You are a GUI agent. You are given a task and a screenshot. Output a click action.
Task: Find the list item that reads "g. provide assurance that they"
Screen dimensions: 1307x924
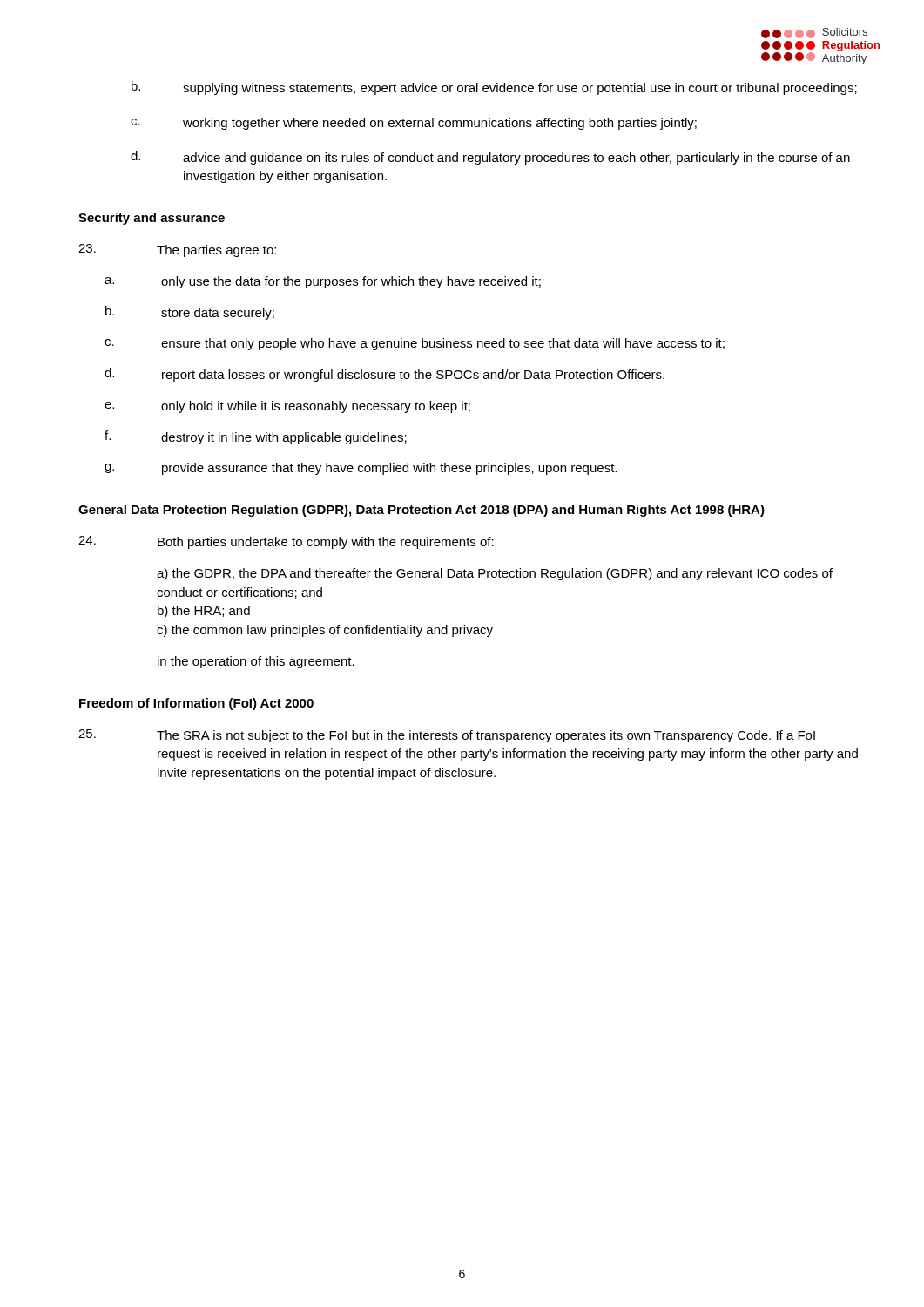click(x=471, y=468)
